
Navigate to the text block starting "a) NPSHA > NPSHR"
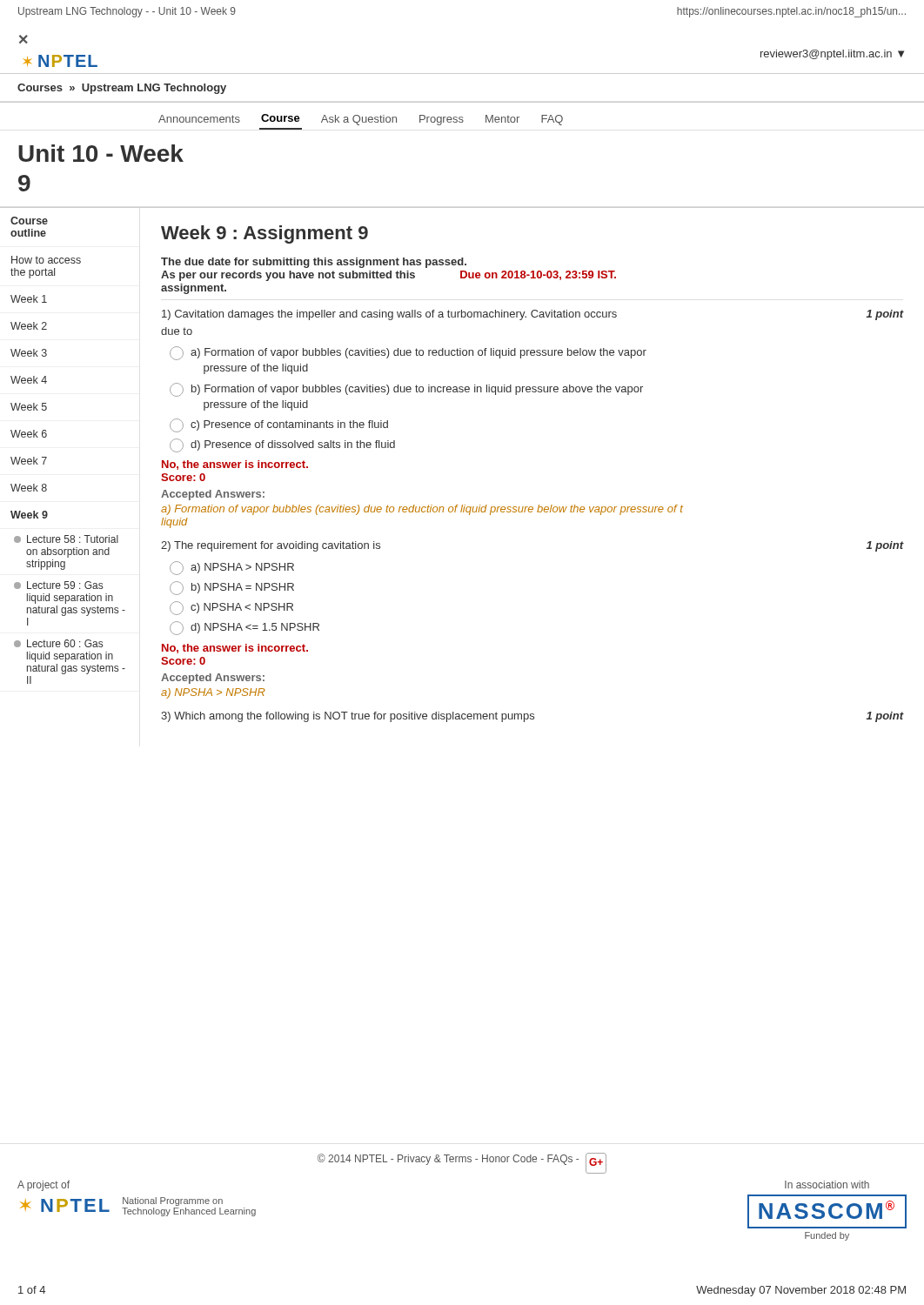point(232,567)
